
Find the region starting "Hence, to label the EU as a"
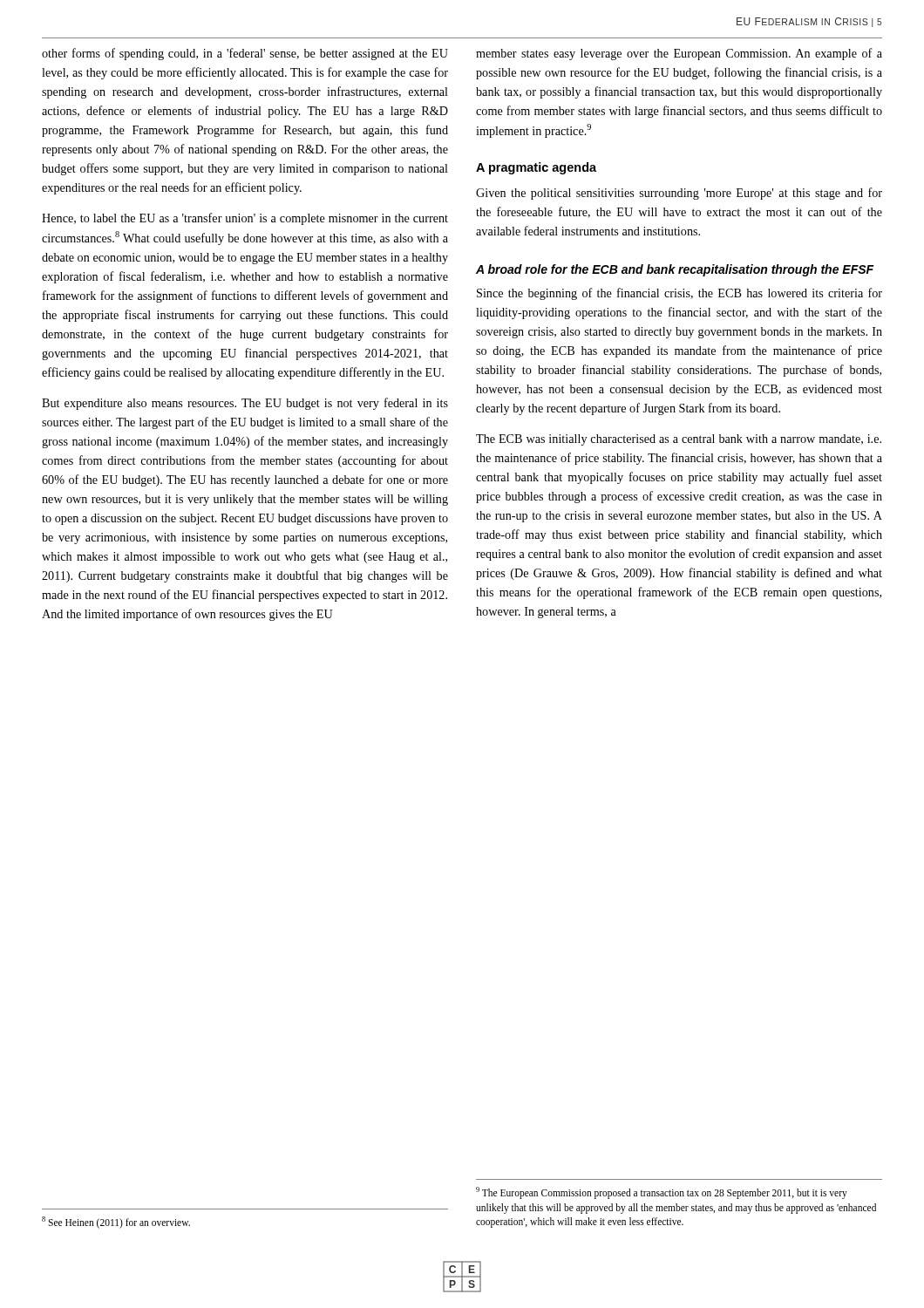(x=245, y=295)
